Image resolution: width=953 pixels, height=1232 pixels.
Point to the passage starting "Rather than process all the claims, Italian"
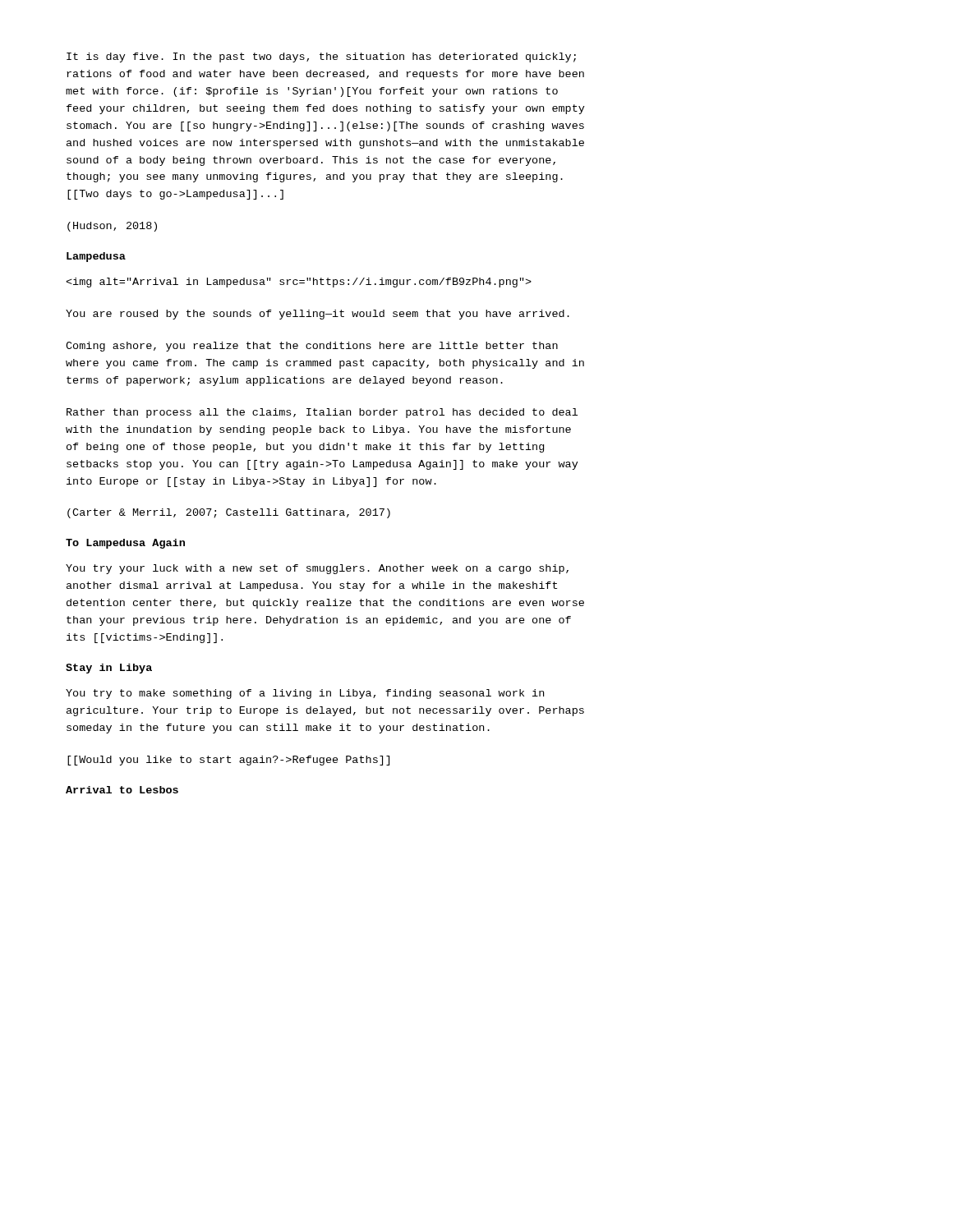(x=322, y=447)
